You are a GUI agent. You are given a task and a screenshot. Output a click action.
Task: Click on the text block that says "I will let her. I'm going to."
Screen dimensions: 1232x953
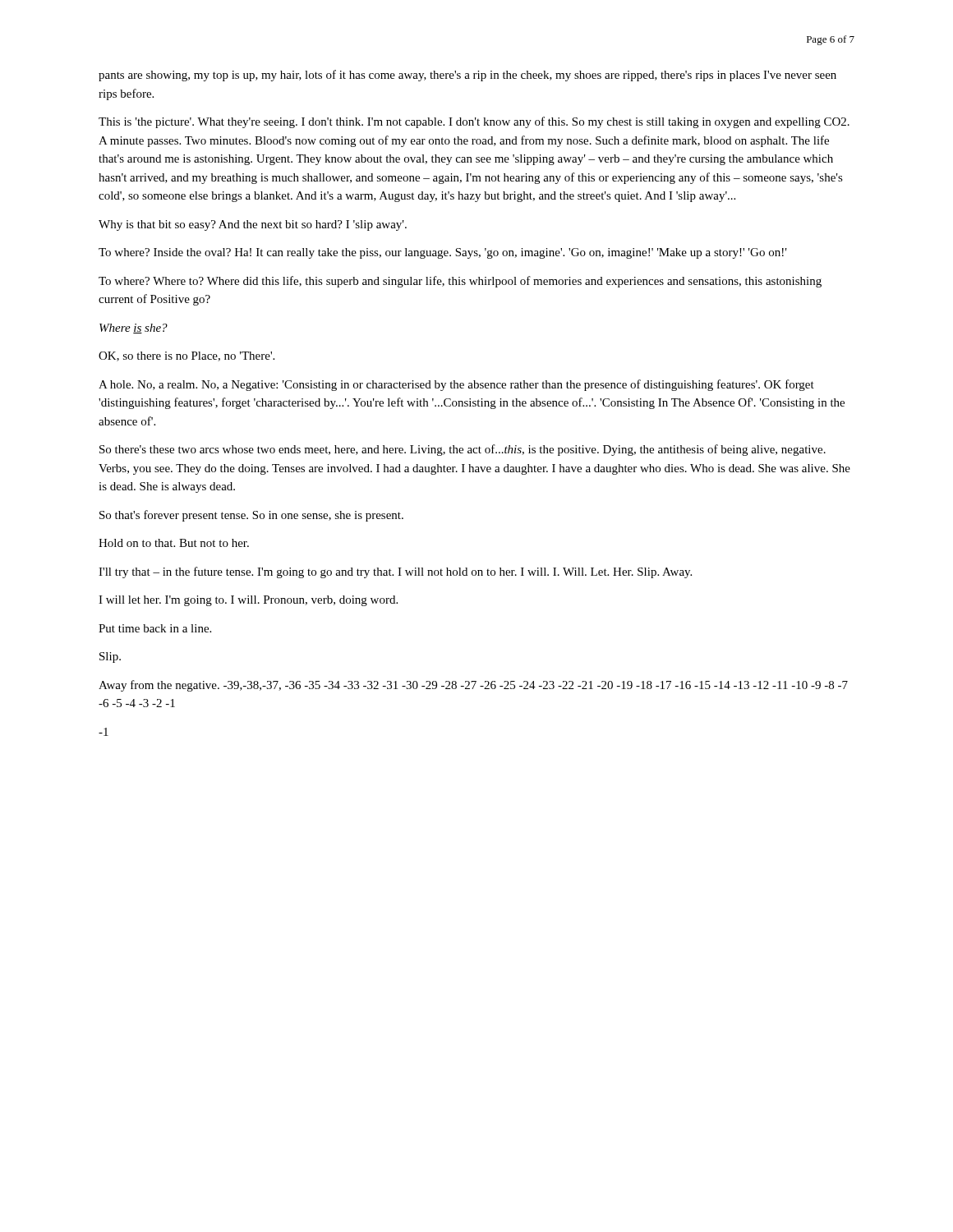(248, 601)
